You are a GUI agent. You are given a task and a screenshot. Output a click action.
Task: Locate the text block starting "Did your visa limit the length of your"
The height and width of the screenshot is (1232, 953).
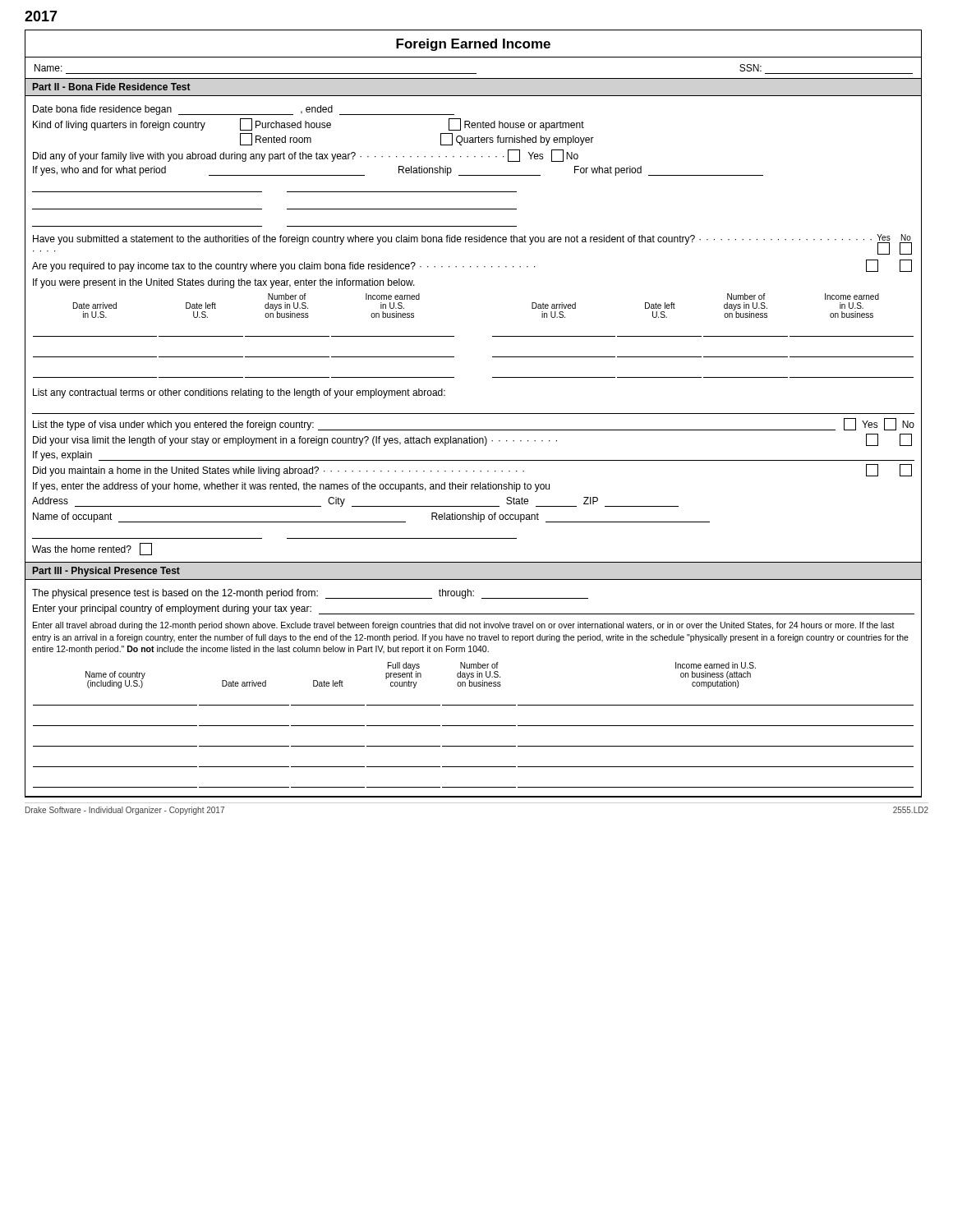pos(472,440)
